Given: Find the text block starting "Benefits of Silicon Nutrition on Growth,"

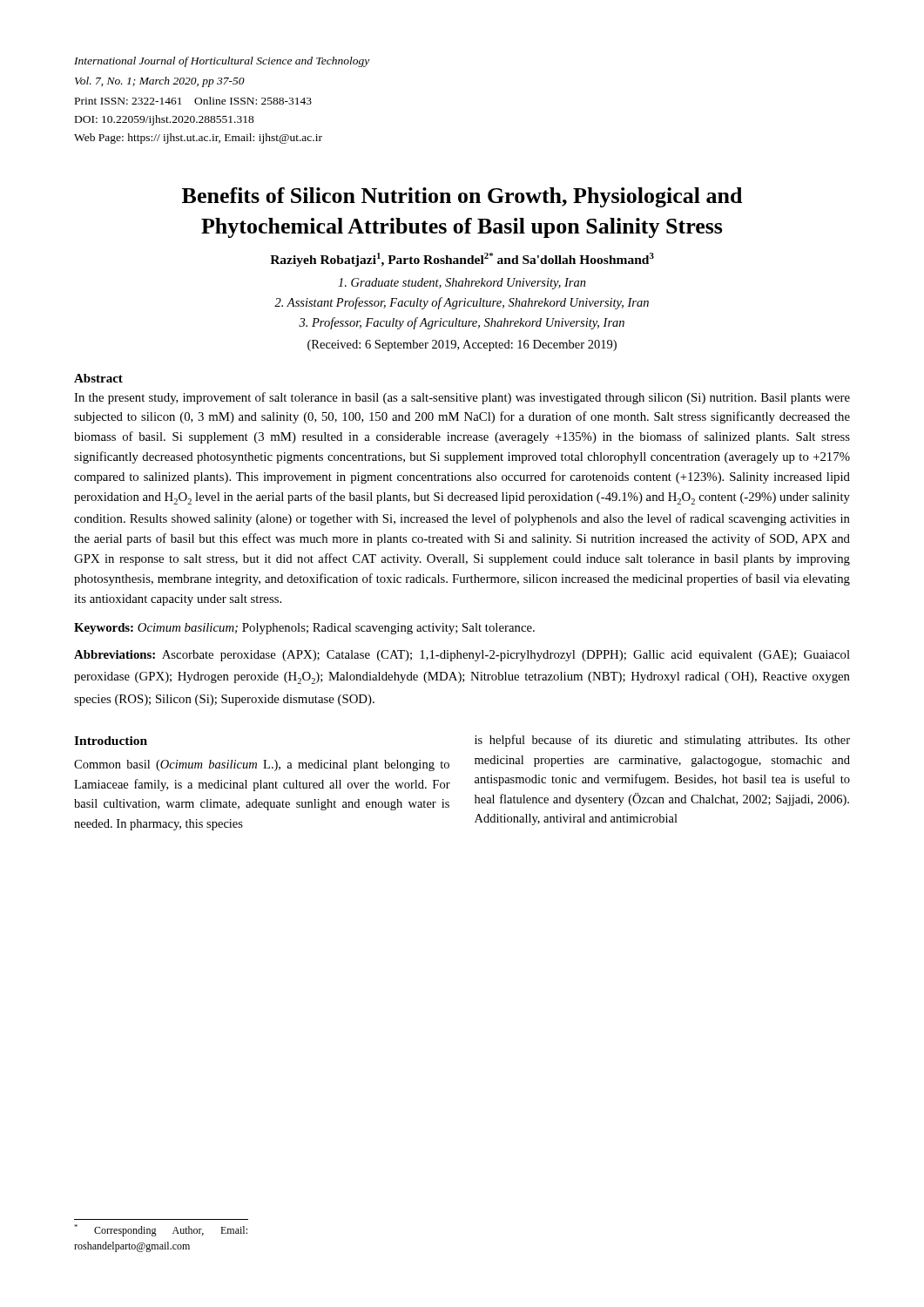Looking at the screenshot, I should (462, 211).
